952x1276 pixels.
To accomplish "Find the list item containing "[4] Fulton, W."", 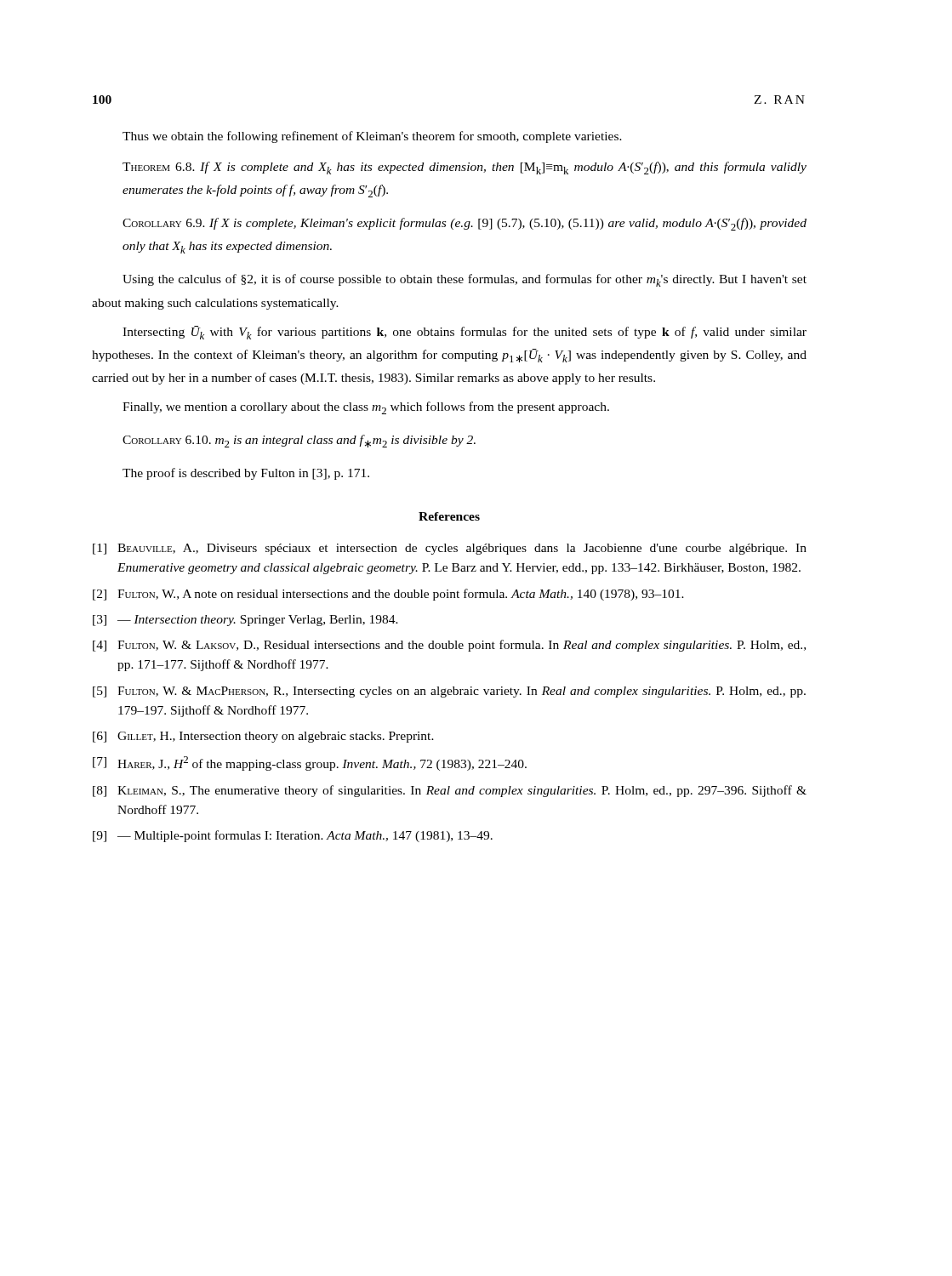I will (449, 654).
